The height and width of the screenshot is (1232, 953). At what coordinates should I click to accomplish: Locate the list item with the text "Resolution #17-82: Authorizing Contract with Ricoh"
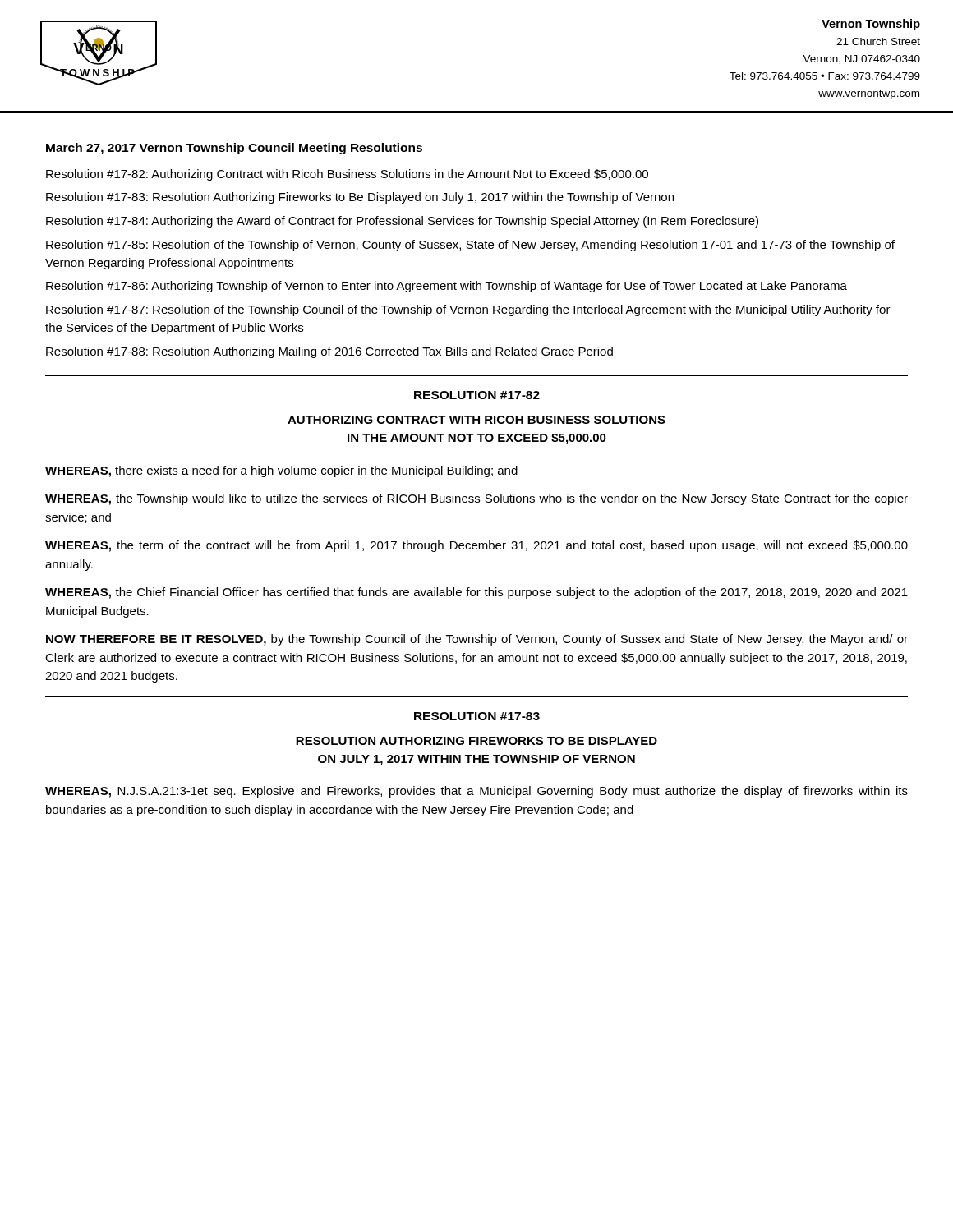tap(347, 173)
